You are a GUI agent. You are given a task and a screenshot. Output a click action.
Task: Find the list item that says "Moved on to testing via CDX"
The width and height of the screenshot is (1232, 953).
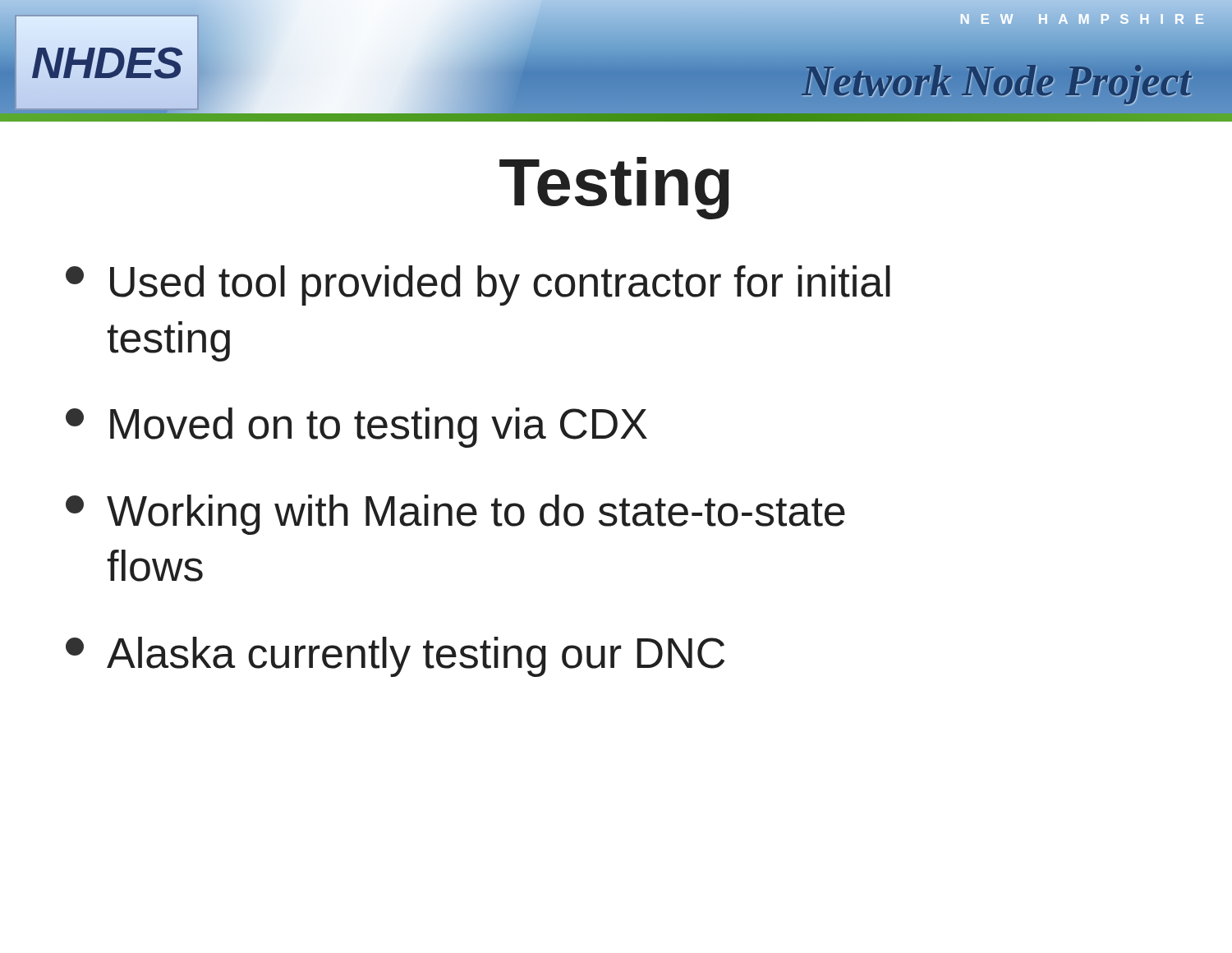[x=357, y=425]
